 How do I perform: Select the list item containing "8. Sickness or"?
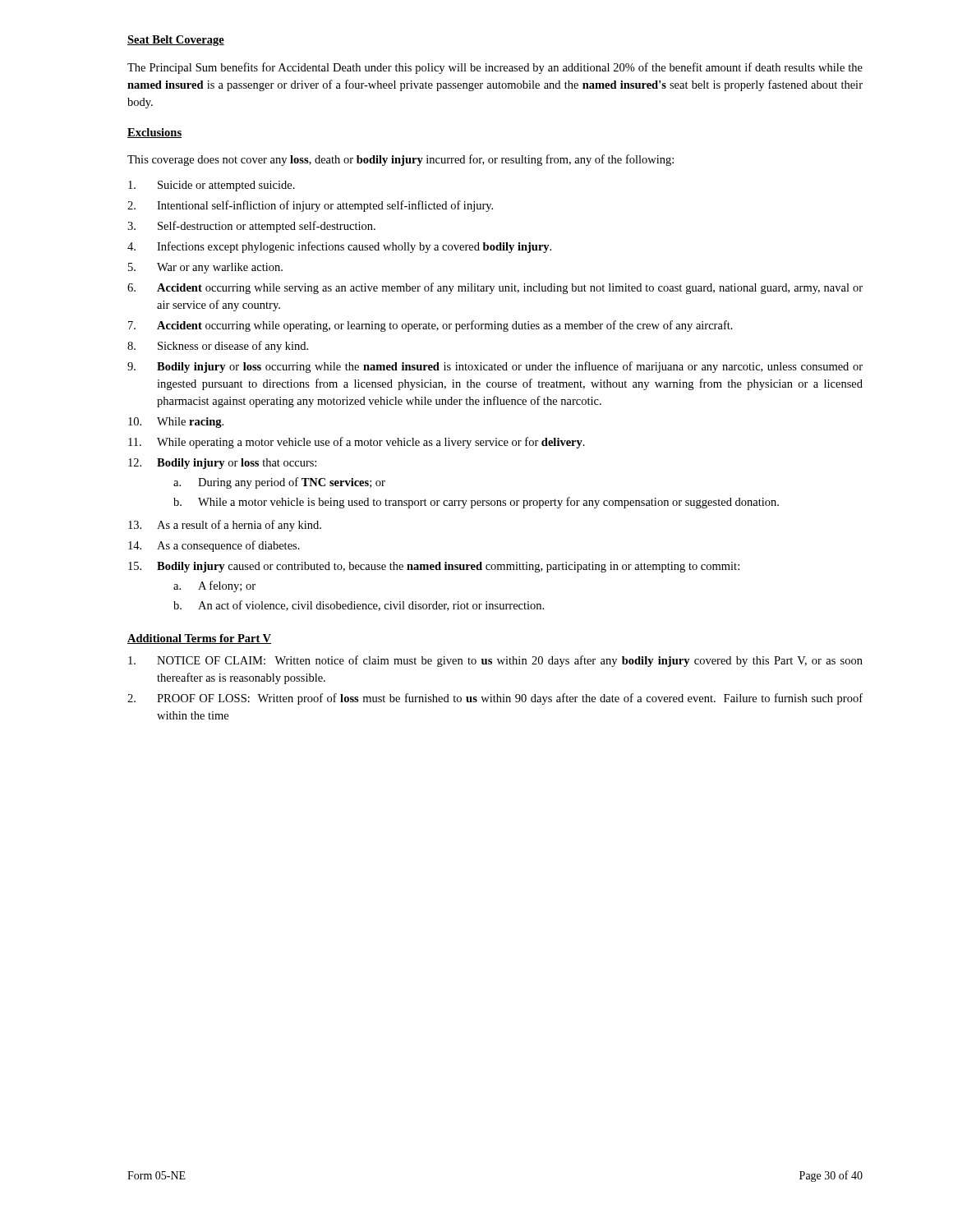click(218, 347)
